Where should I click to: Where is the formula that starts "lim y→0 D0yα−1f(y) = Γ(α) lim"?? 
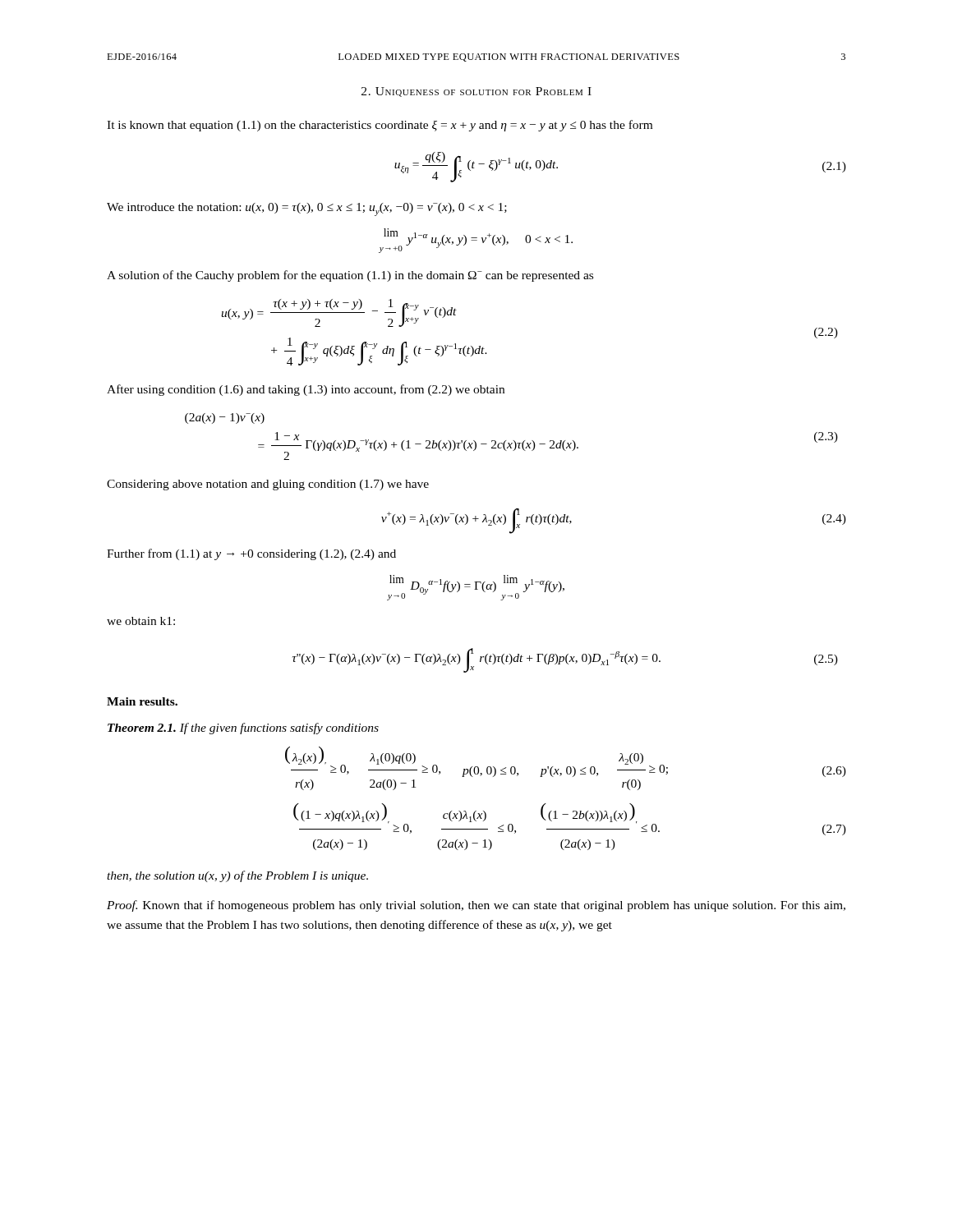click(476, 587)
